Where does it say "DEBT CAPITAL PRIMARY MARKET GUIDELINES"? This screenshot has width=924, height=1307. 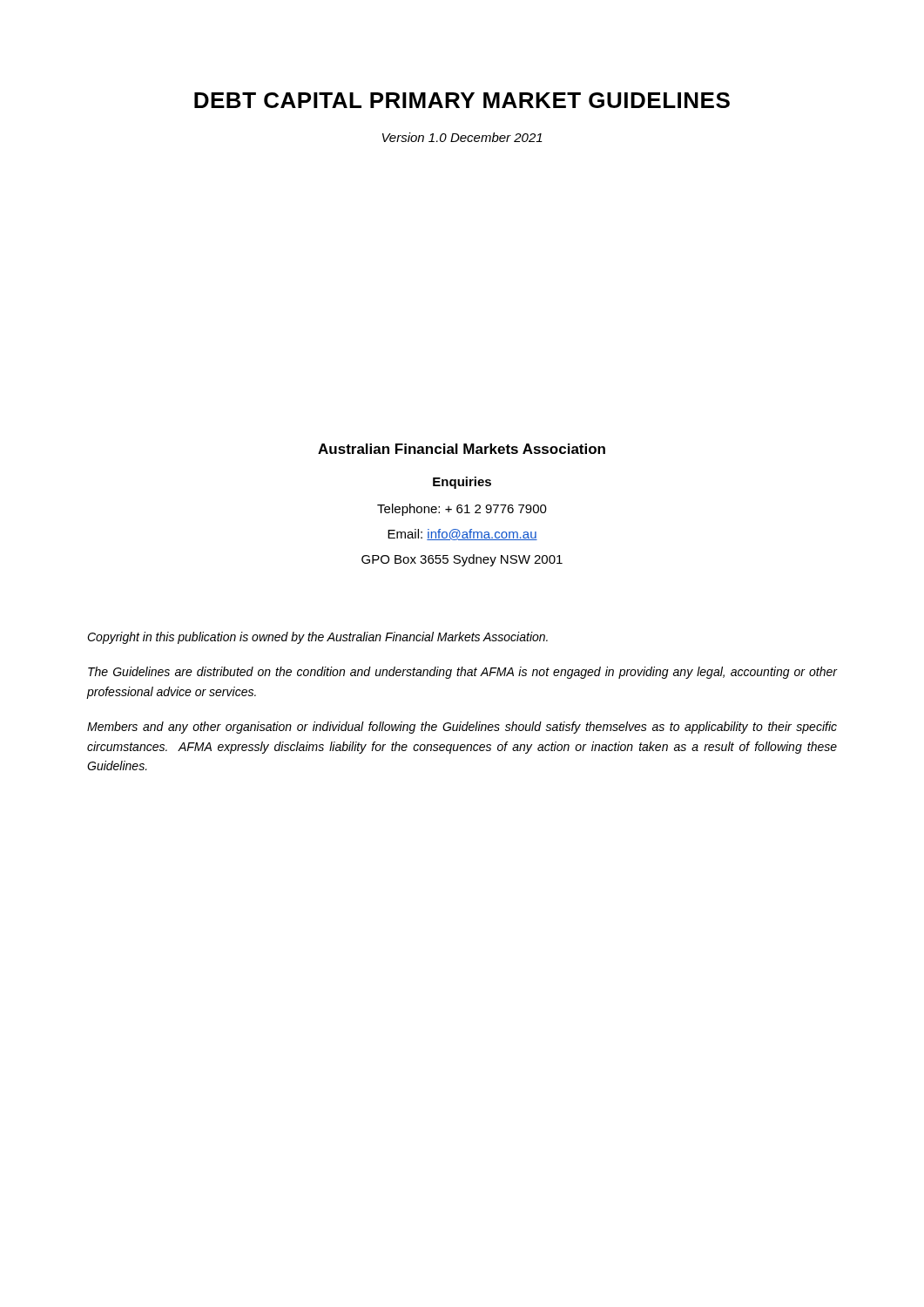(462, 101)
